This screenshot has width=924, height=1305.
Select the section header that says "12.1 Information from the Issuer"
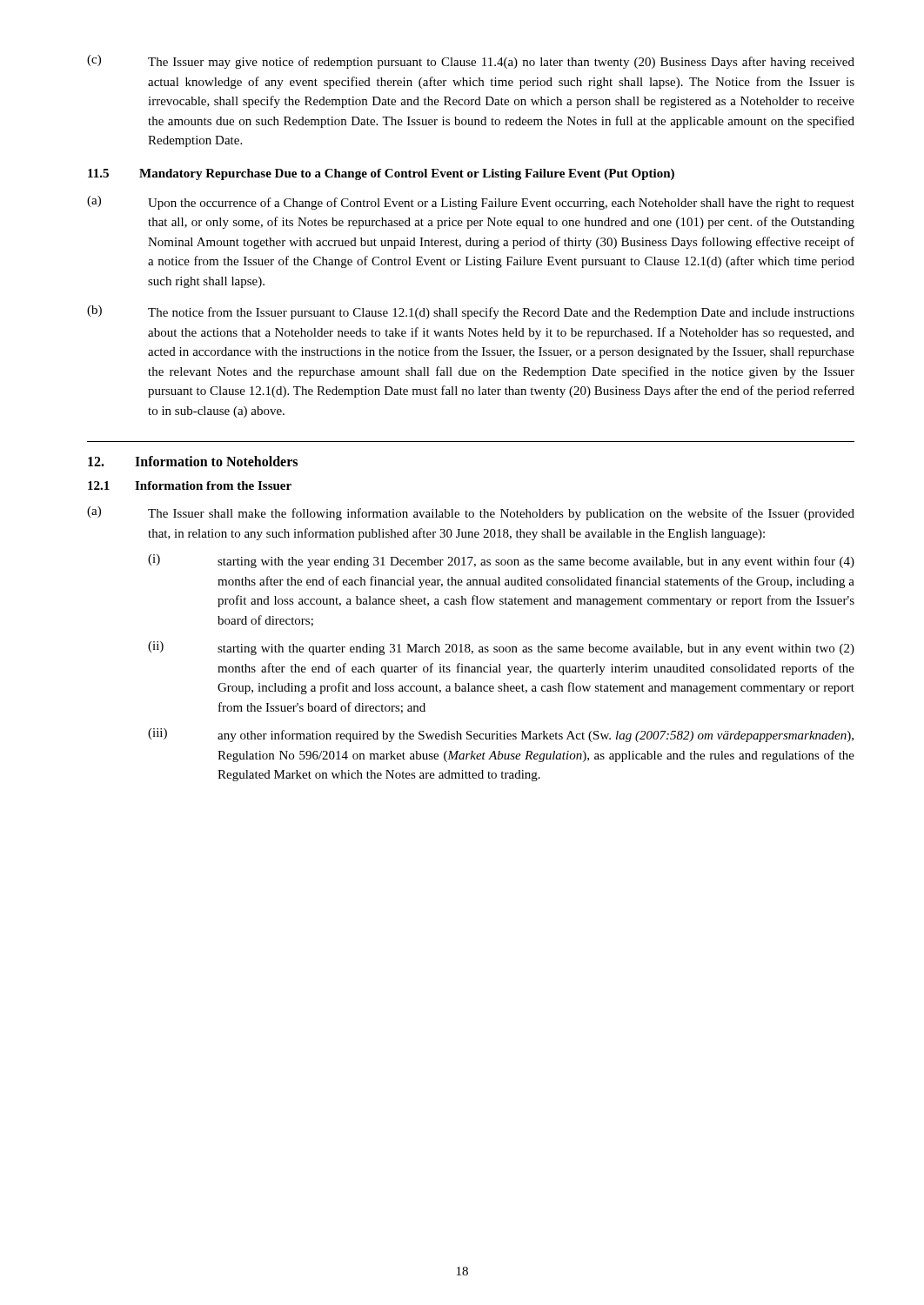[x=189, y=486]
